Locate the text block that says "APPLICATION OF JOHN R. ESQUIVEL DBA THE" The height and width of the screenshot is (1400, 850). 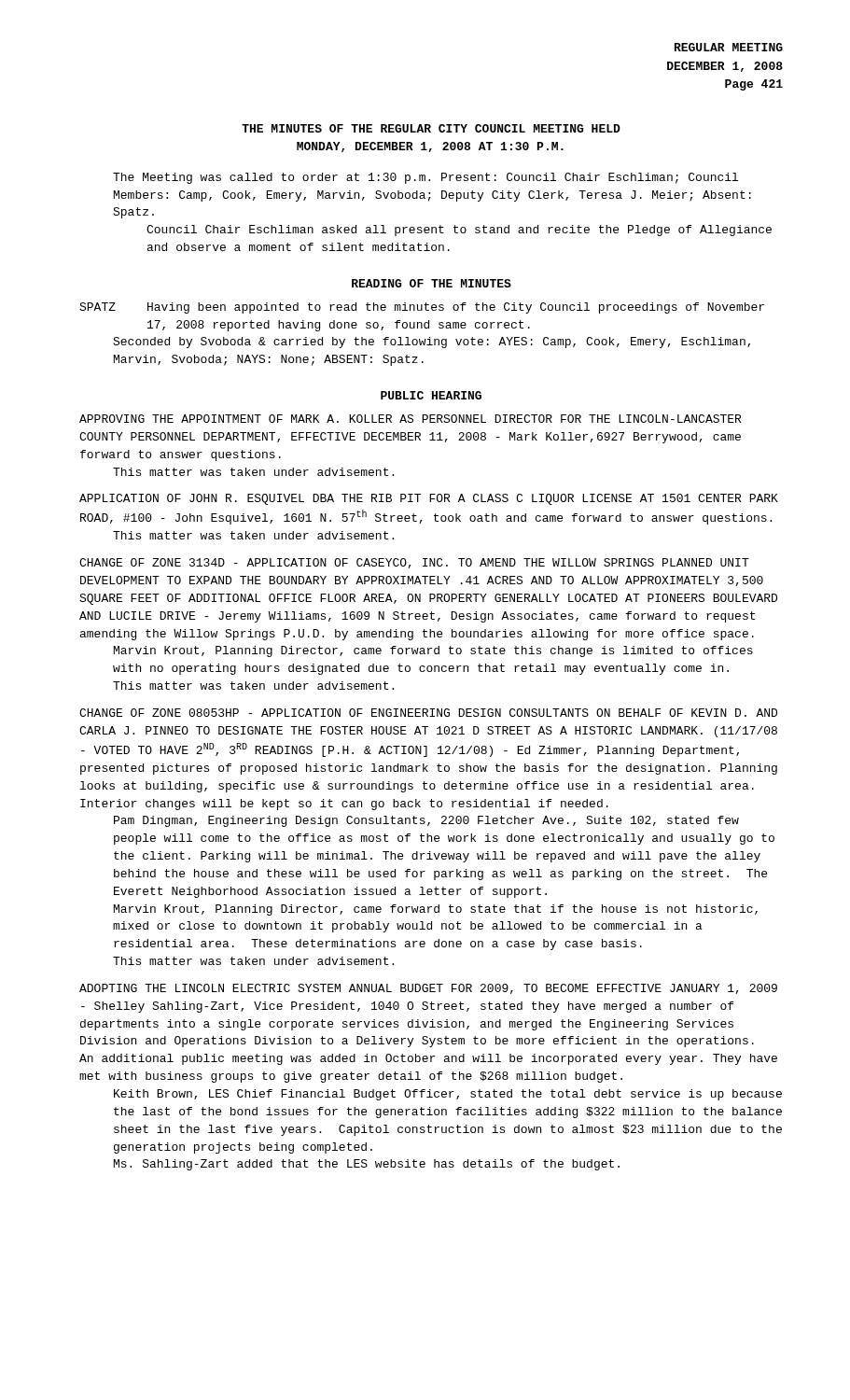(x=429, y=519)
